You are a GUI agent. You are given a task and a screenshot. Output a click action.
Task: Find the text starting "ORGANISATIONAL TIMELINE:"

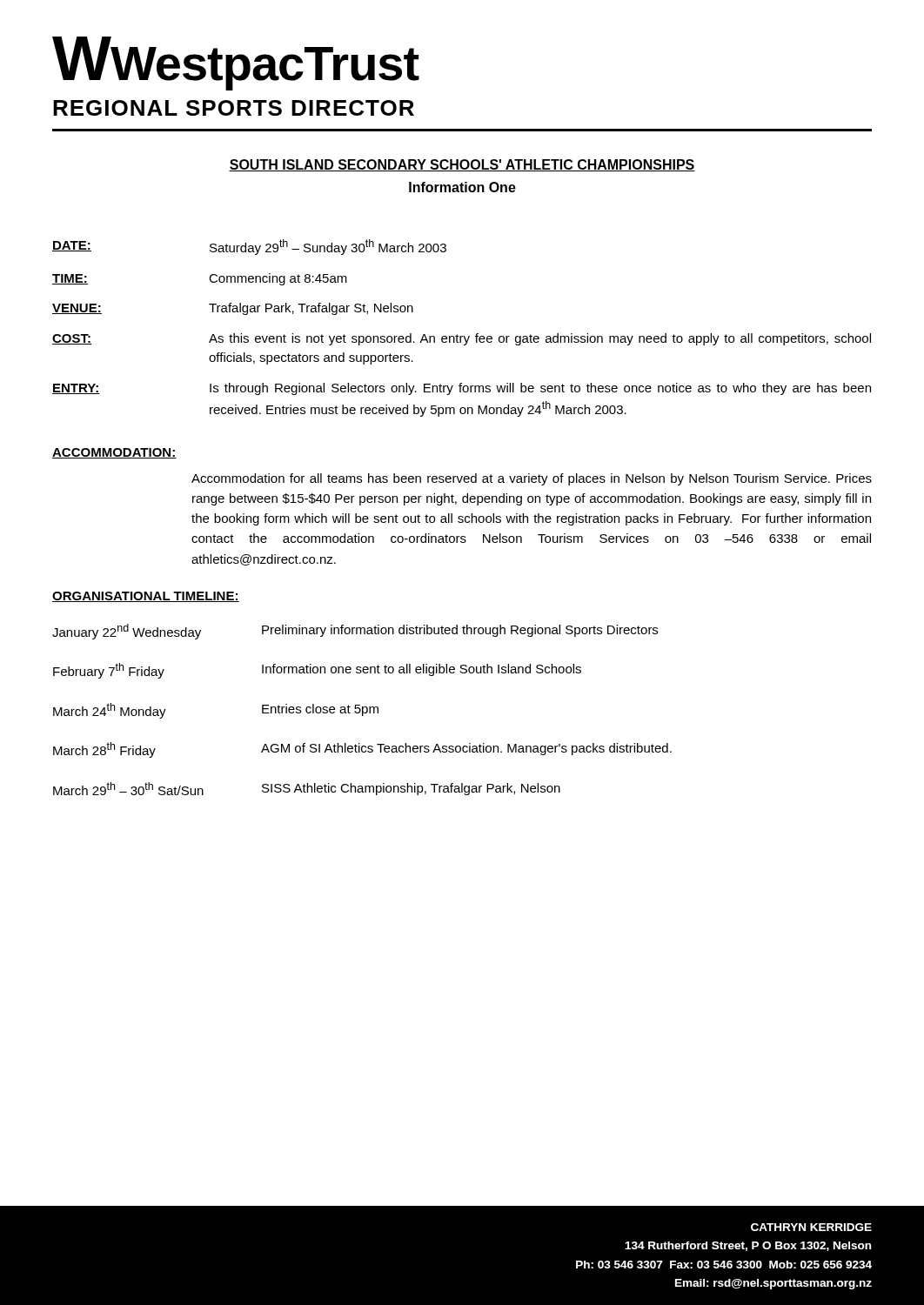(145, 595)
